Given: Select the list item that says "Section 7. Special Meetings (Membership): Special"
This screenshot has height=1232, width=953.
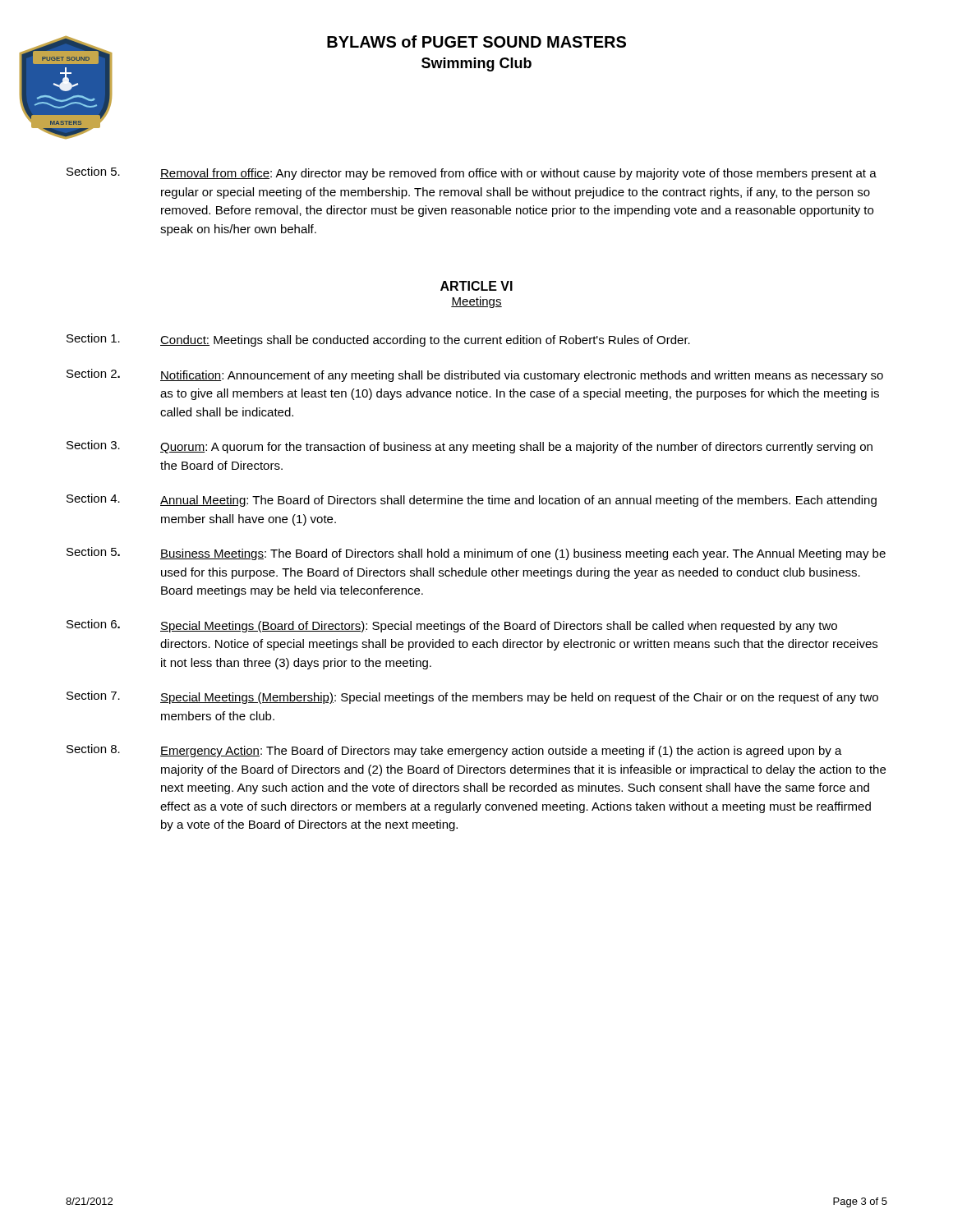Looking at the screenshot, I should (x=476, y=707).
